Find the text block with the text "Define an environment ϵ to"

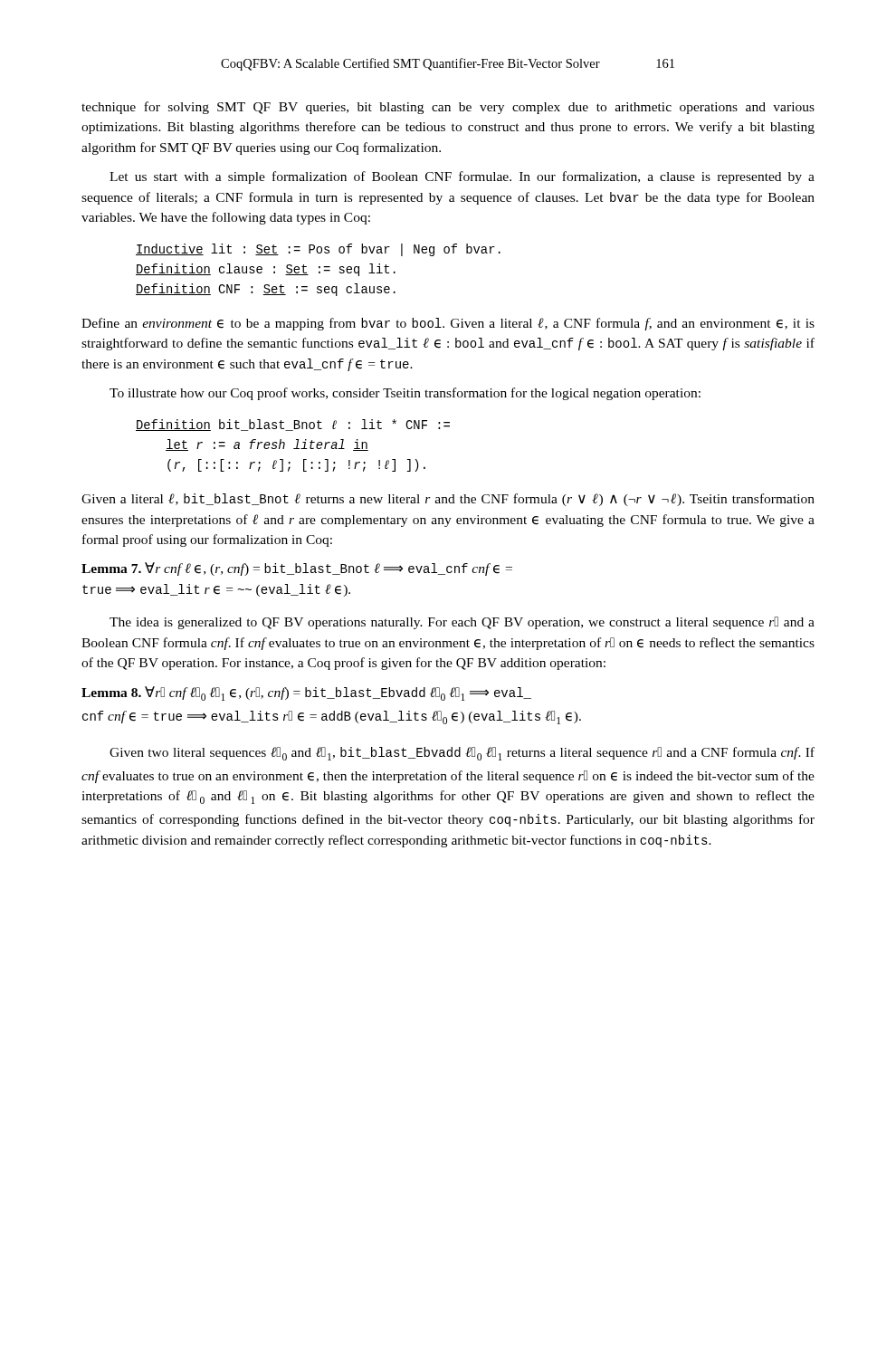(x=448, y=344)
